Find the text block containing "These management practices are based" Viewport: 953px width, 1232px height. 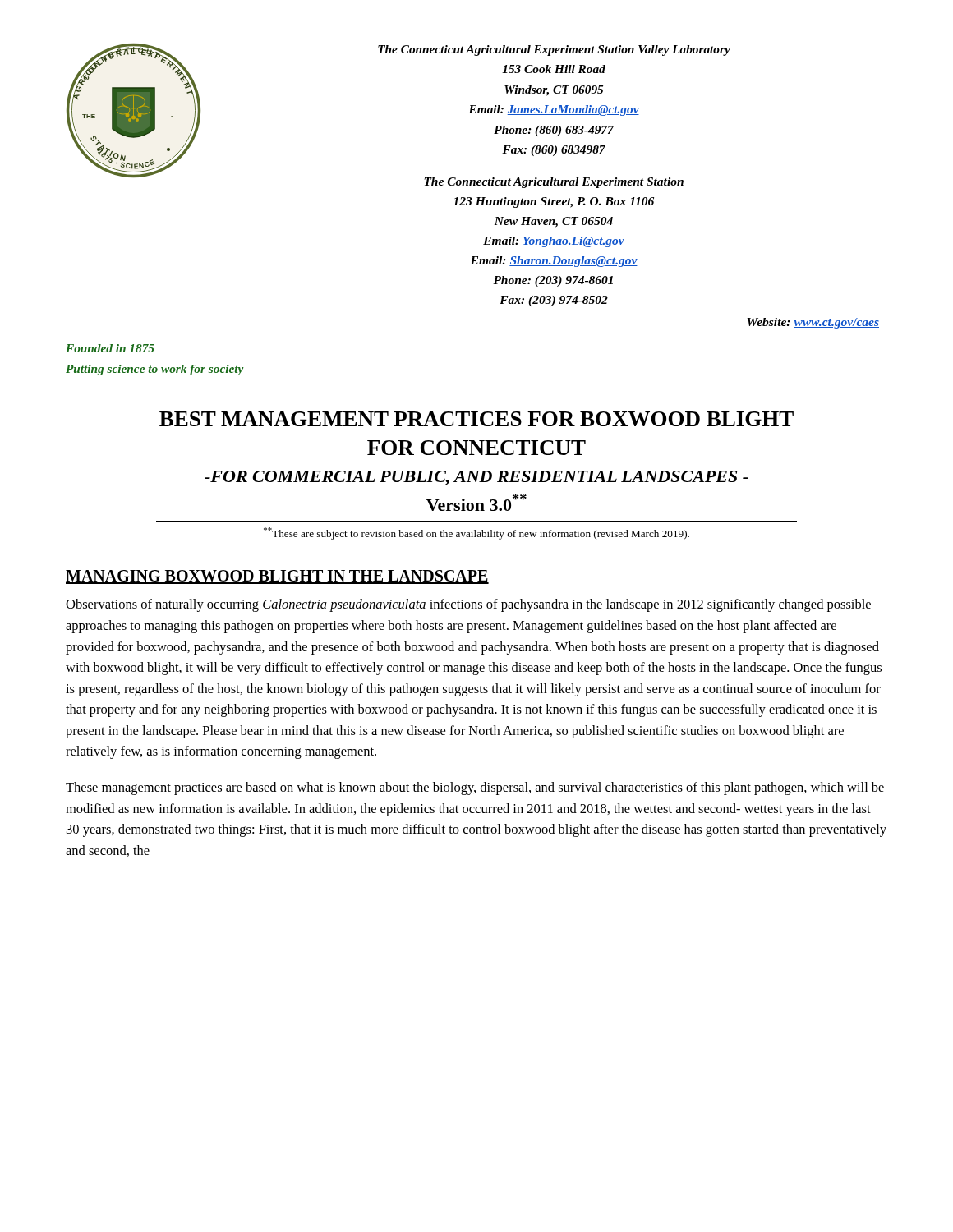click(476, 819)
